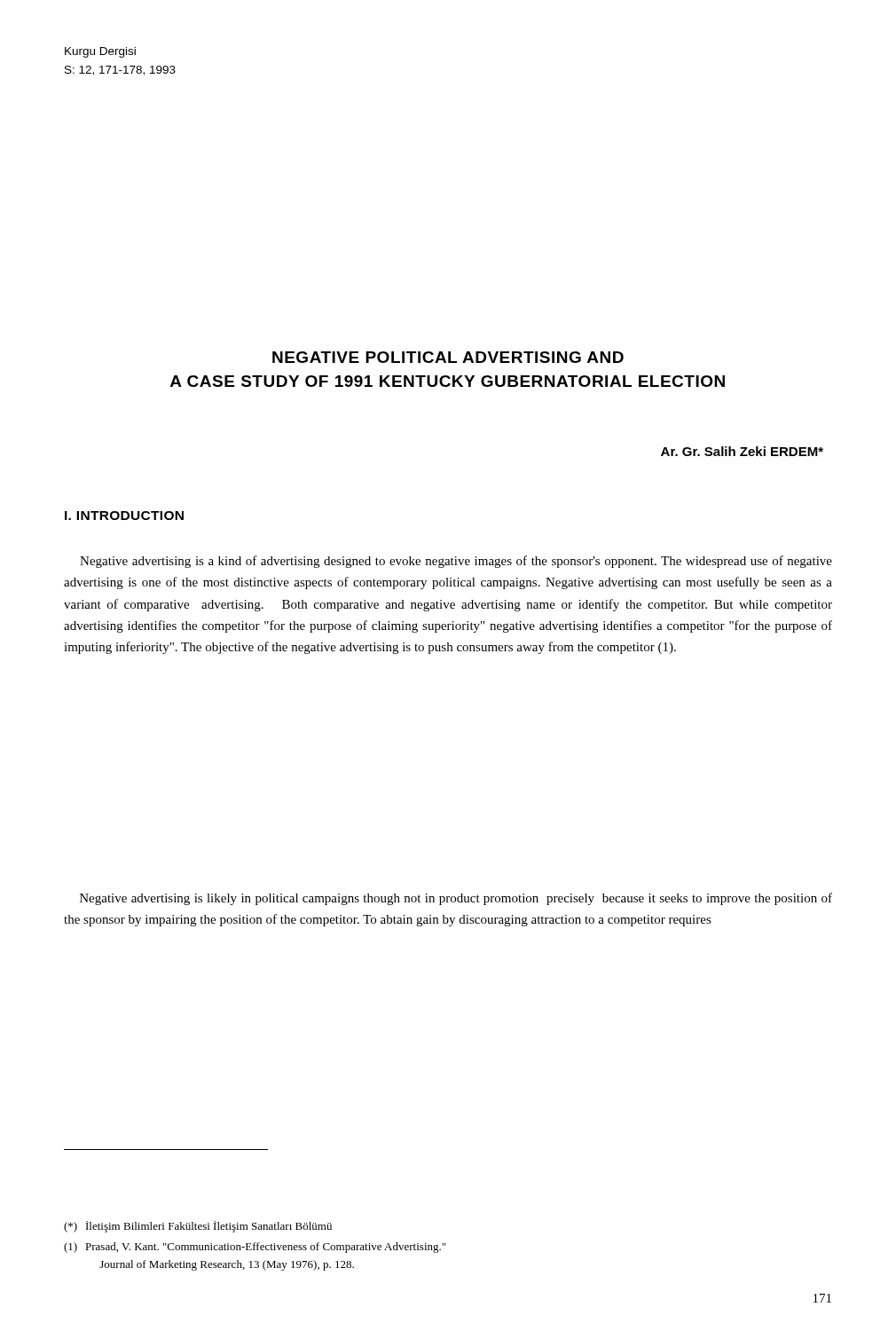Locate the text "I. INTRODUCTION"

(x=124, y=515)
